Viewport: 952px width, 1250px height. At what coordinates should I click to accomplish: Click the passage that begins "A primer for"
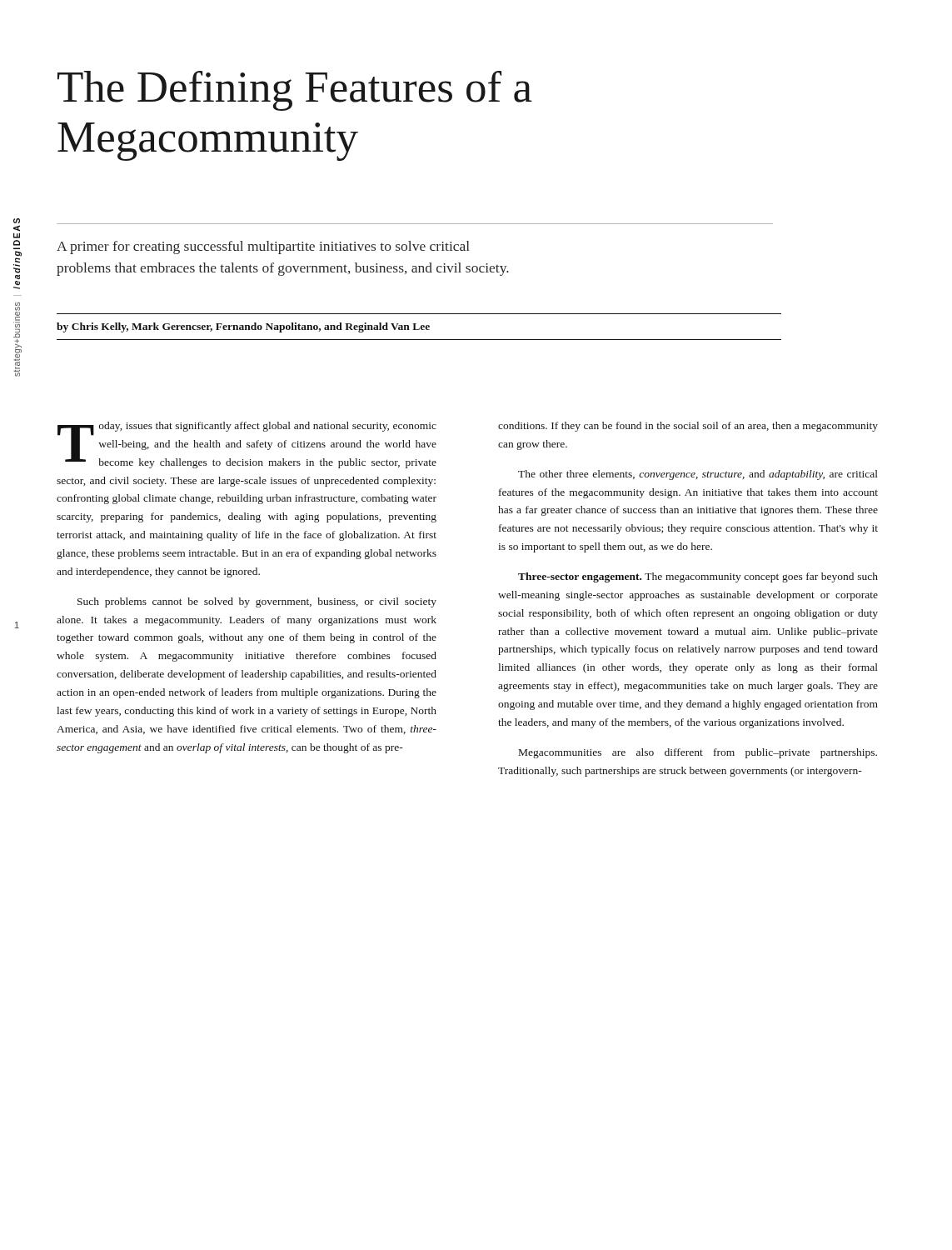pyautogui.click(x=415, y=257)
